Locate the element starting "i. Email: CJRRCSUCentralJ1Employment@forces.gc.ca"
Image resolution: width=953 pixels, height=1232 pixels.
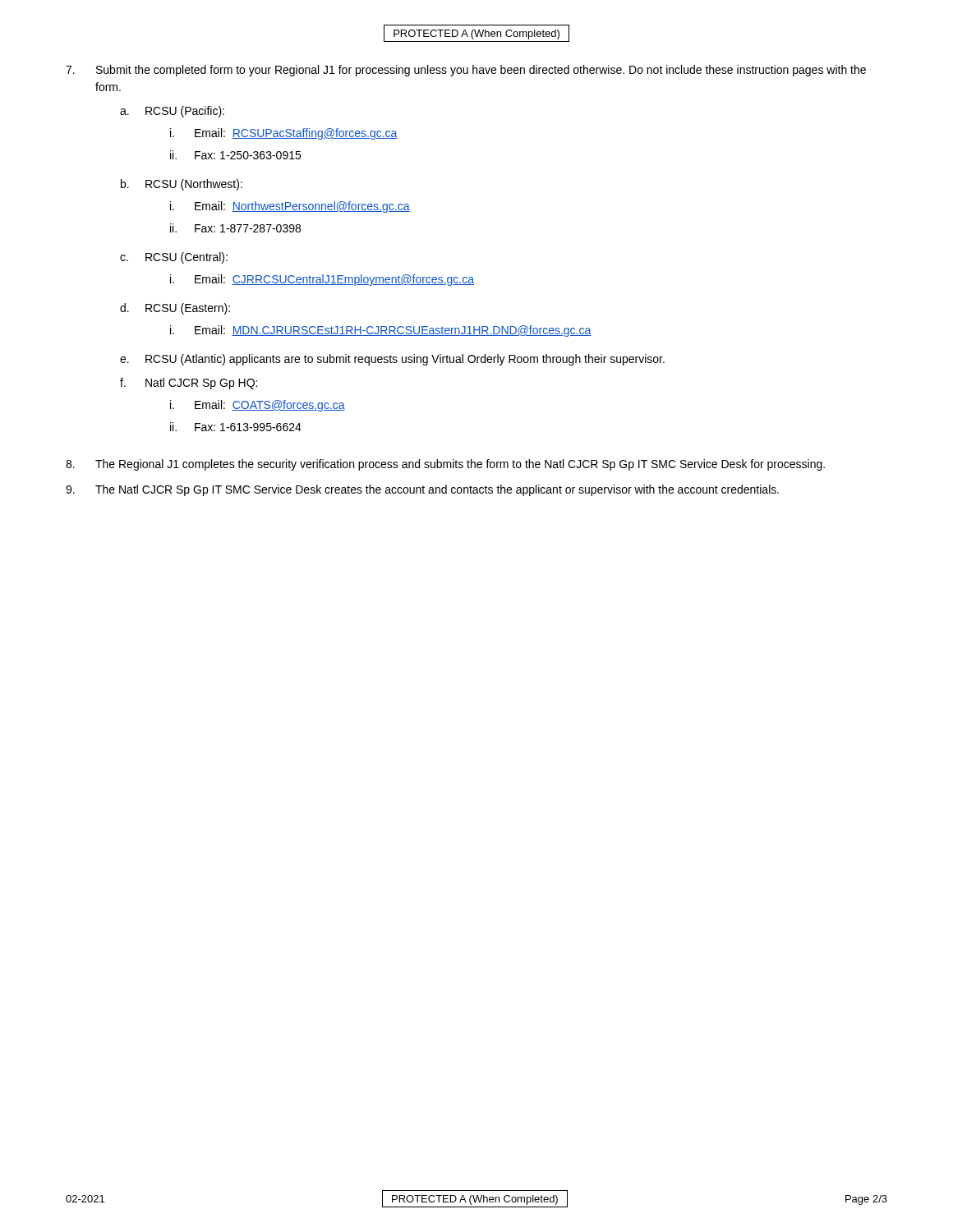point(322,280)
